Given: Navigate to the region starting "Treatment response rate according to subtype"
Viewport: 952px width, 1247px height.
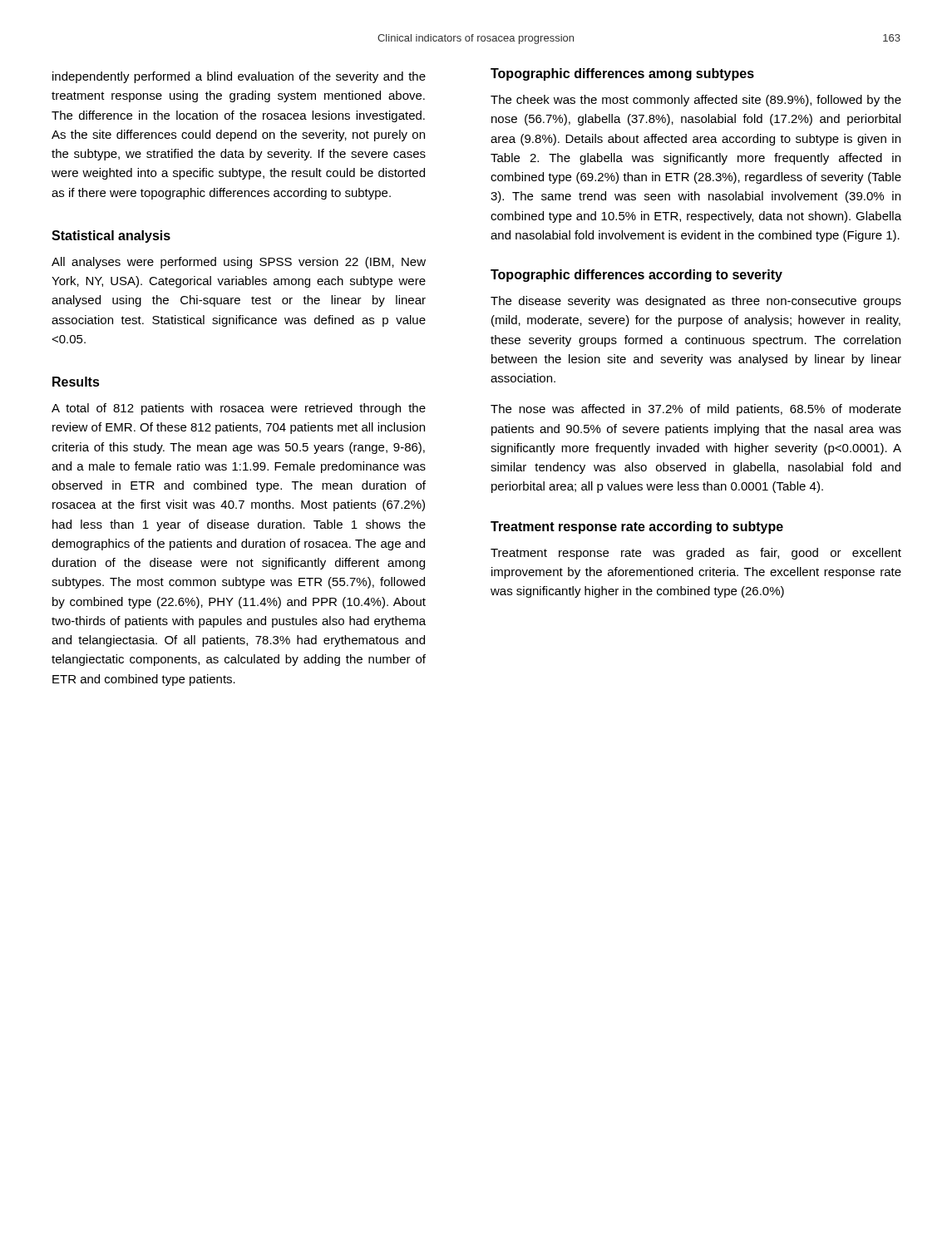Looking at the screenshot, I should coord(637,526).
